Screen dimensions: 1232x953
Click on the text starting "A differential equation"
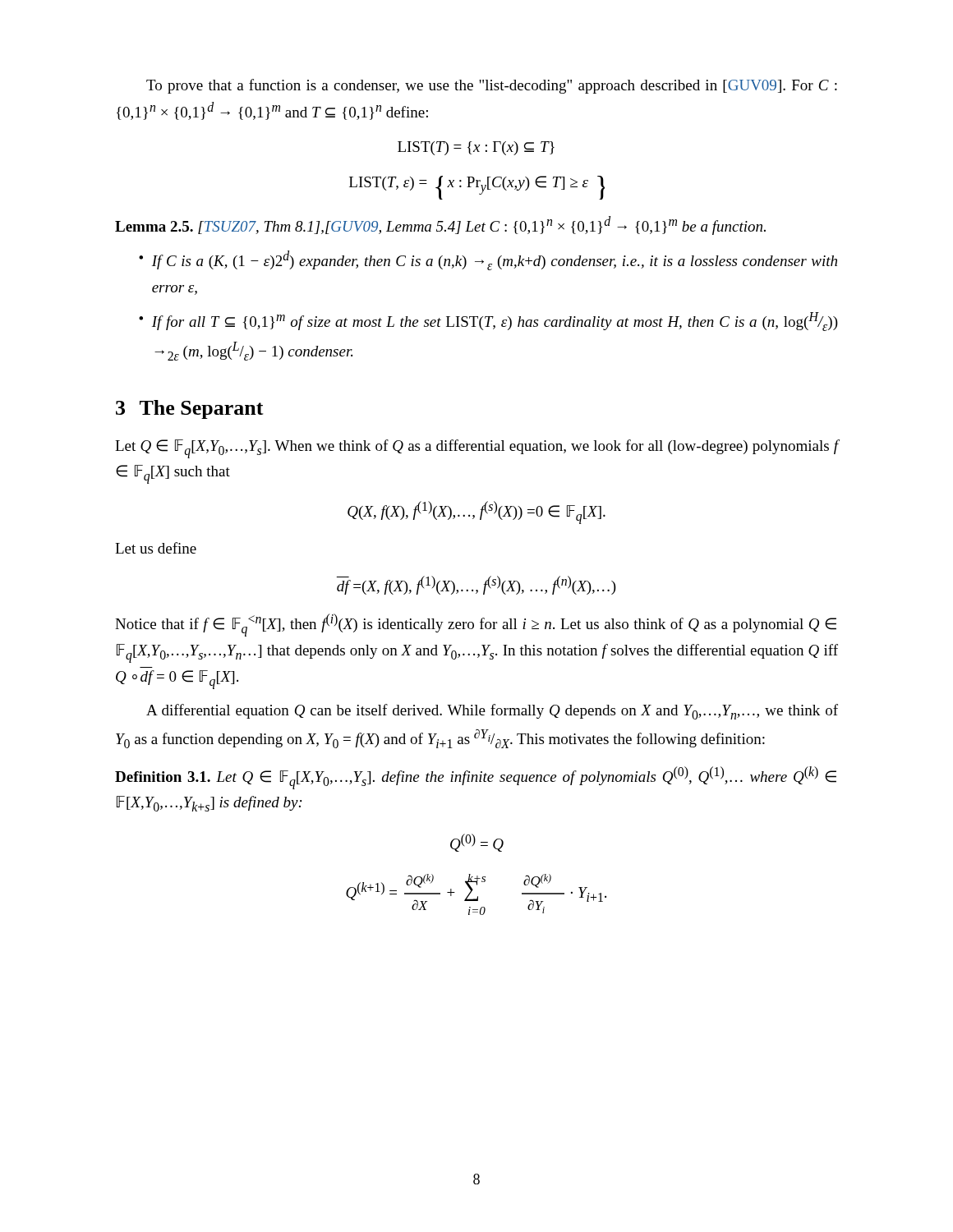click(x=476, y=726)
